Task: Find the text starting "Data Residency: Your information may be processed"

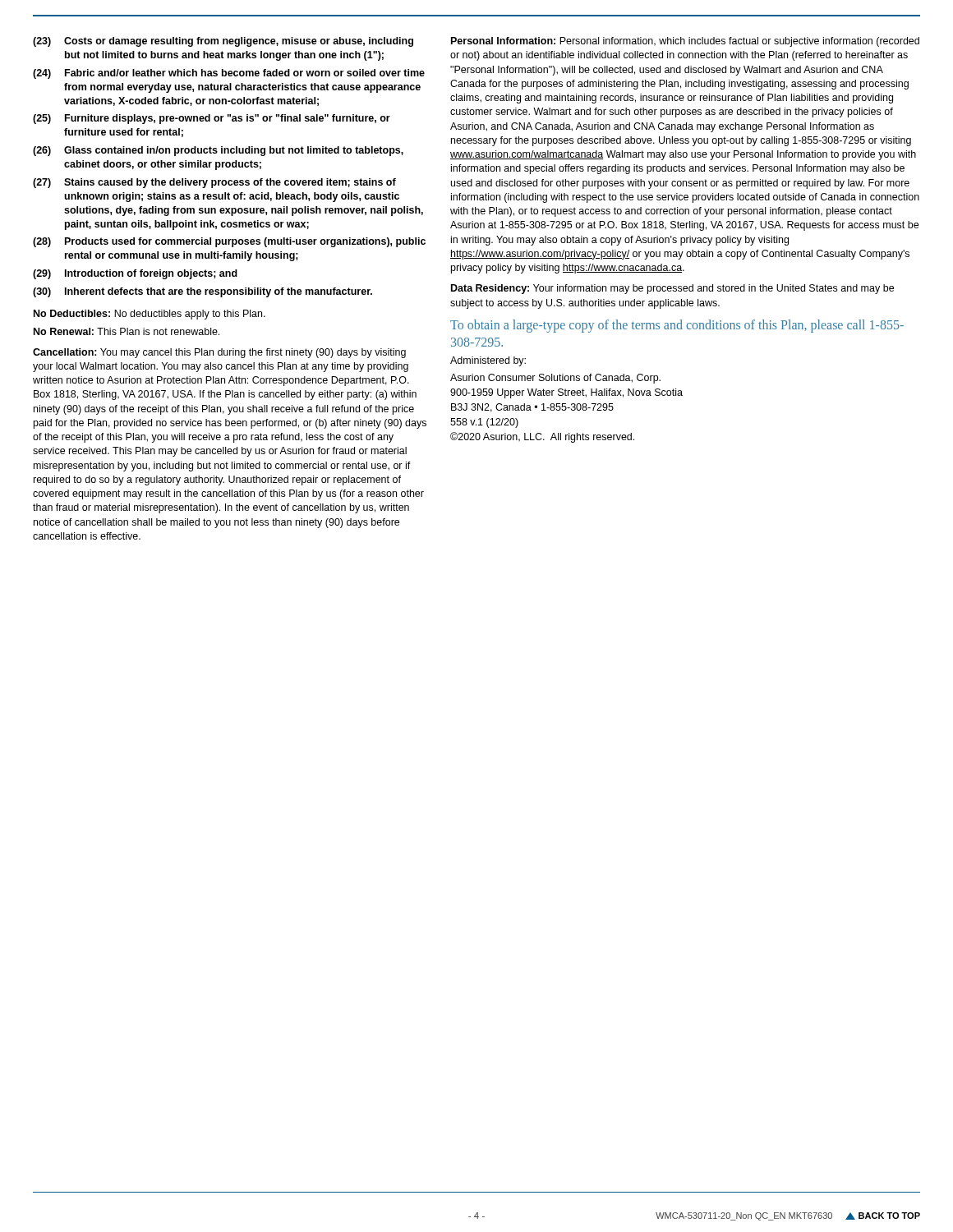Action: point(672,296)
